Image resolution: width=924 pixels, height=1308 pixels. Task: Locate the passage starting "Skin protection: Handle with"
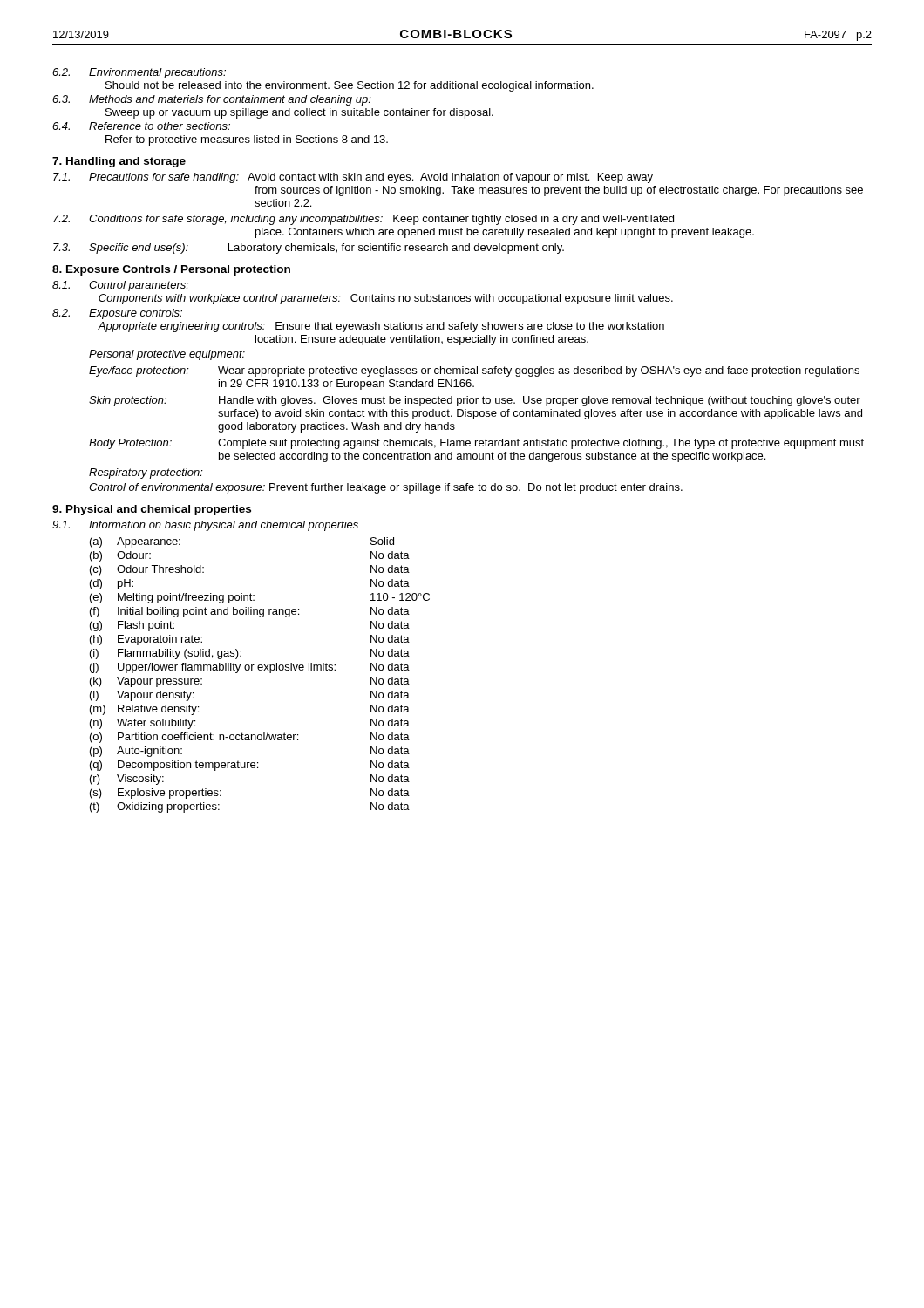coord(480,413)
